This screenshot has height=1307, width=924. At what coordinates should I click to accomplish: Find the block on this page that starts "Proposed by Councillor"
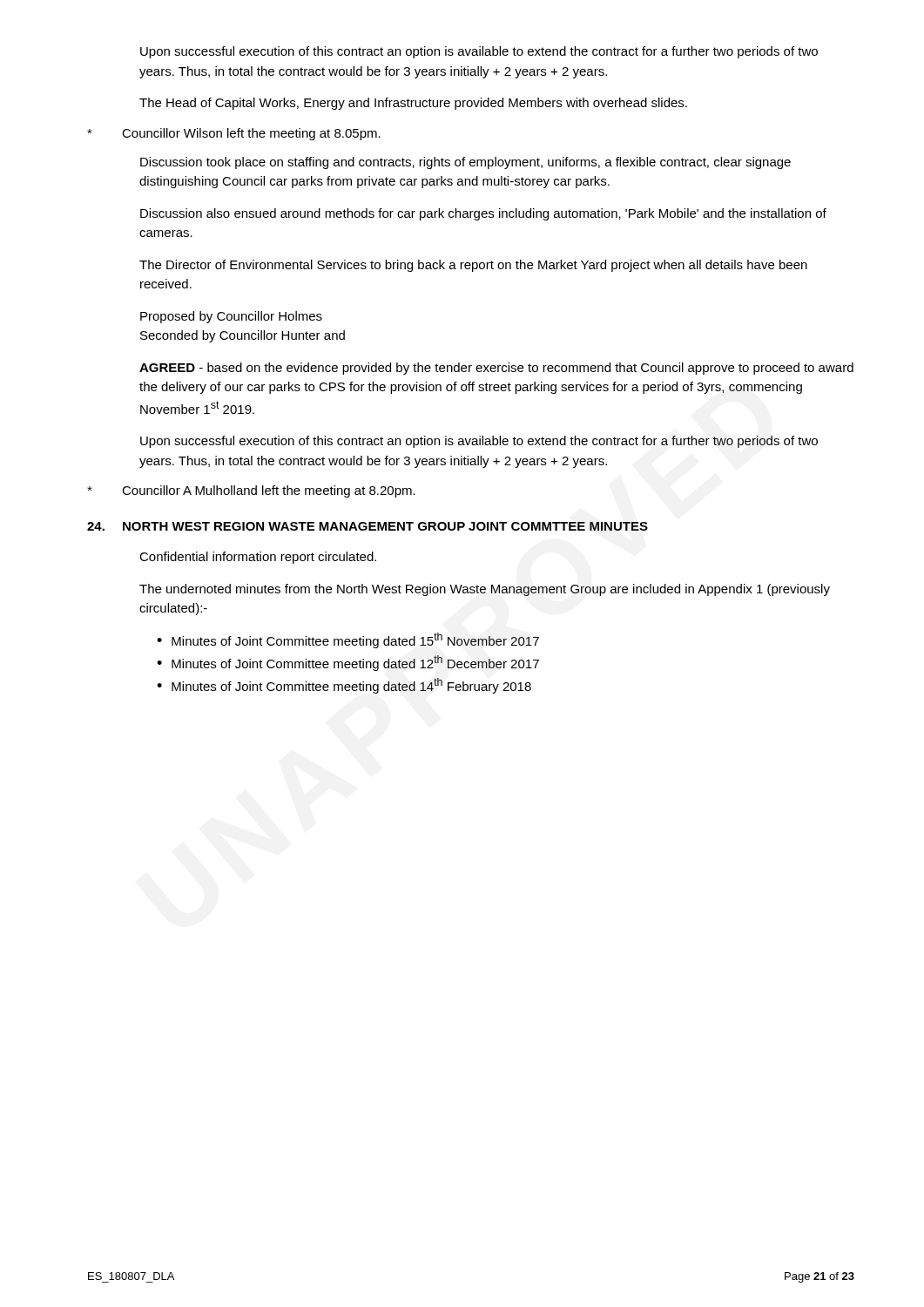point(242,325)
